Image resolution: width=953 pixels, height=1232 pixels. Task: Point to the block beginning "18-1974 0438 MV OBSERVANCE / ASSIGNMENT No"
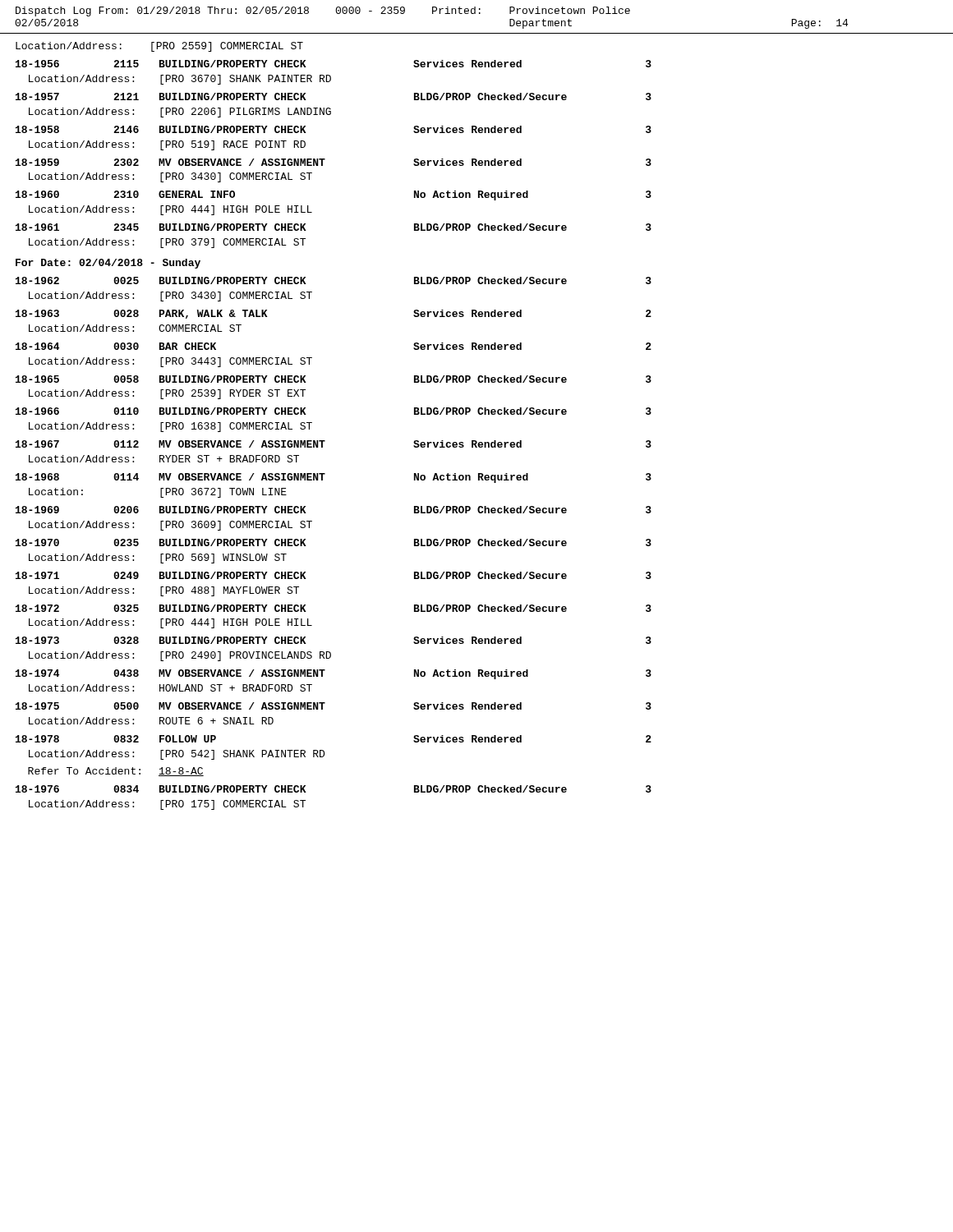476,681
